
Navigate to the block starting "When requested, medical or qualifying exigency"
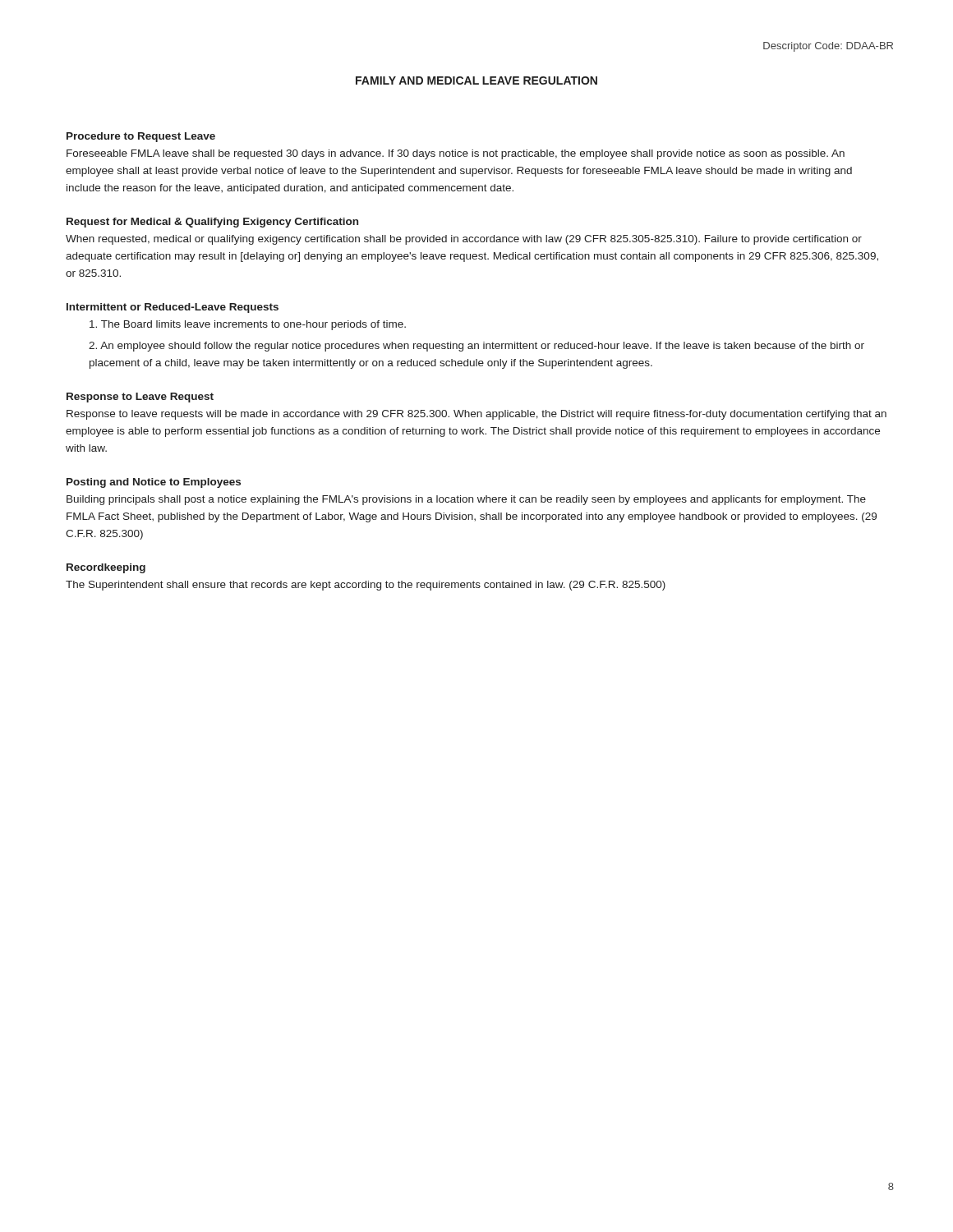pyautogui.click(x=472, y=256)
